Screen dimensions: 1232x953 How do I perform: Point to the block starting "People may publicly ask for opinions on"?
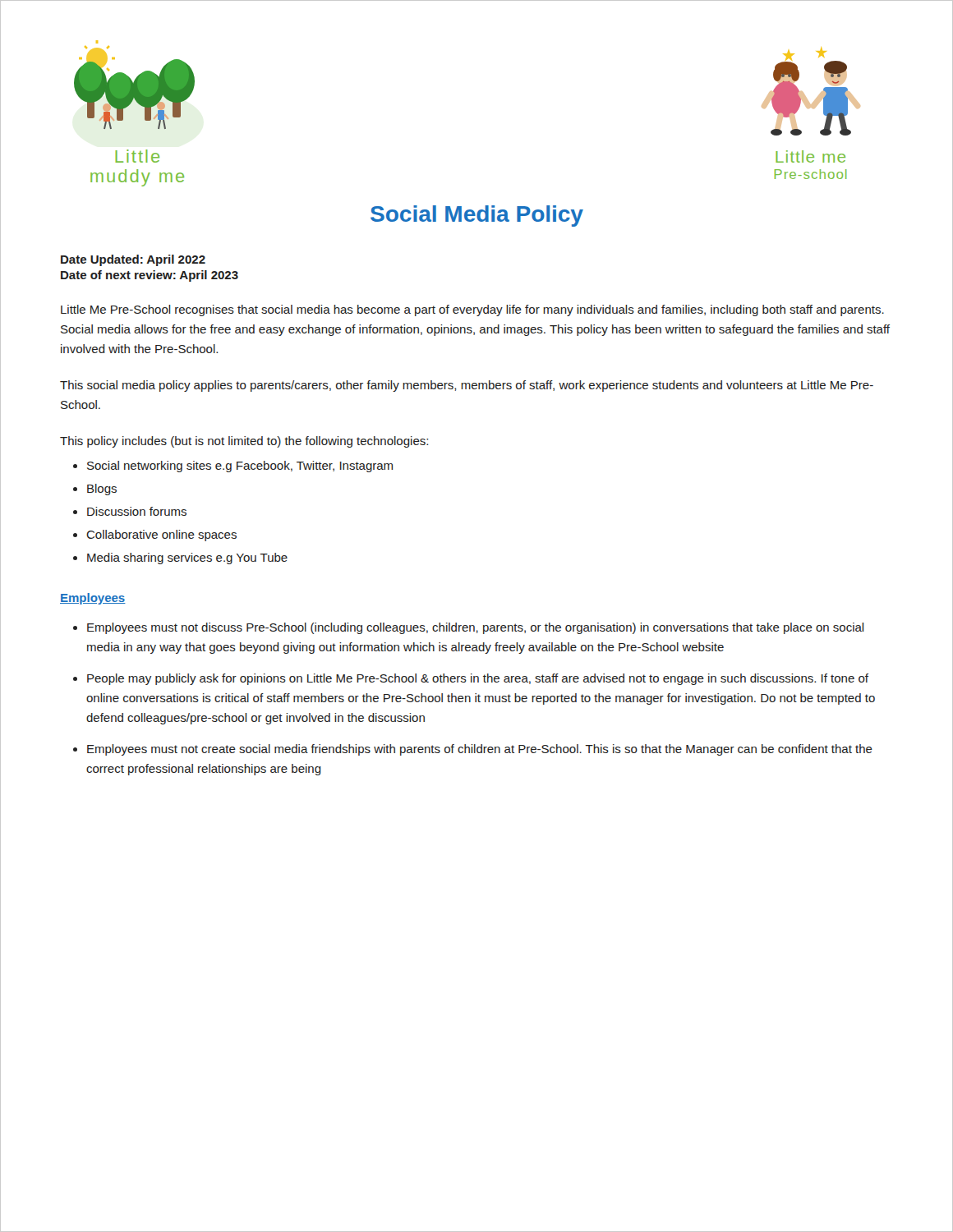pyautogui.click(x=481, y=698)
